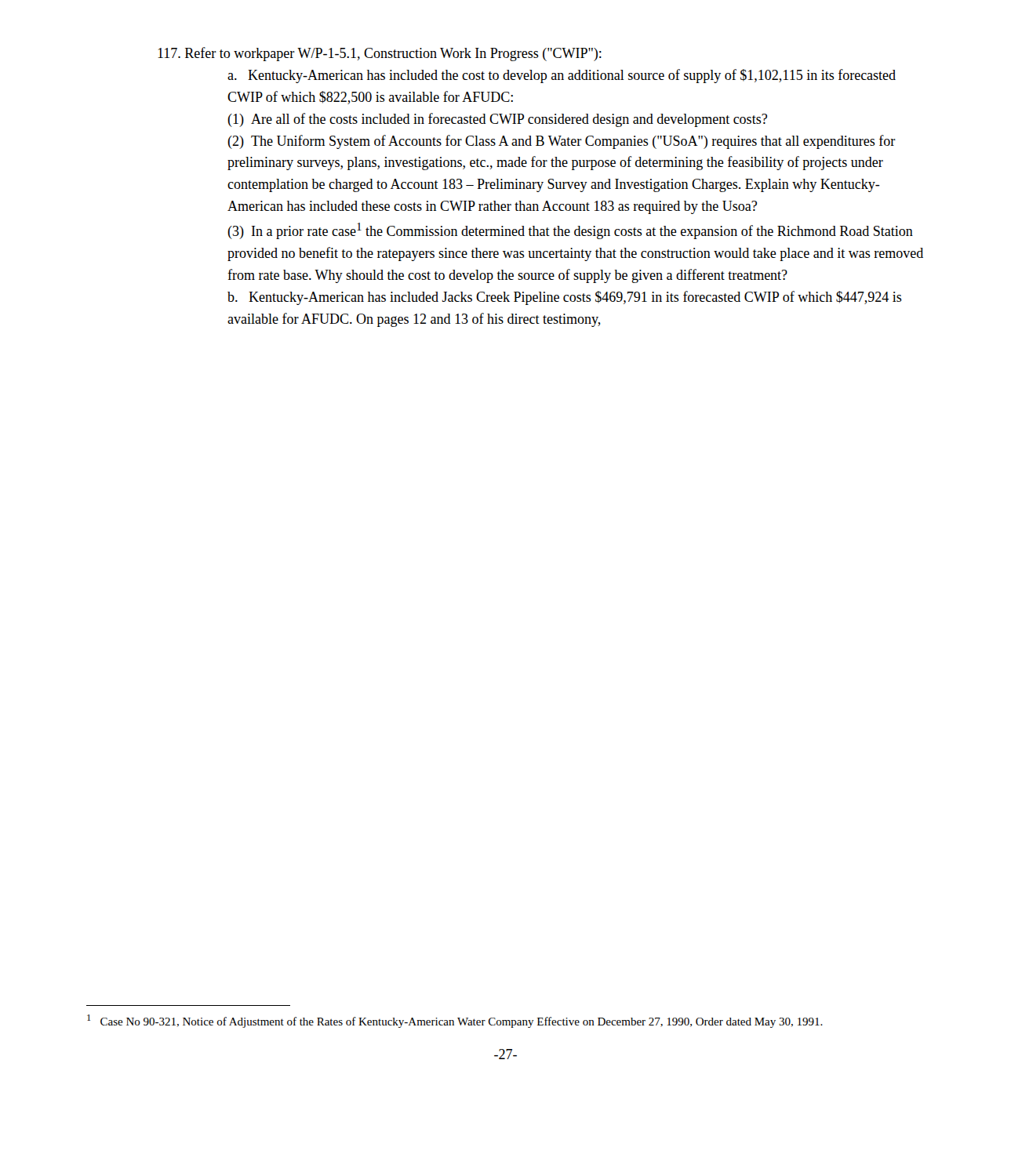Image resolution: width=1011 pixels, height=1176 pixels.
Task: Click on the passage starting "b. Kentucky-American has included Jacks Creek"
Action: (x=576, y=309)
